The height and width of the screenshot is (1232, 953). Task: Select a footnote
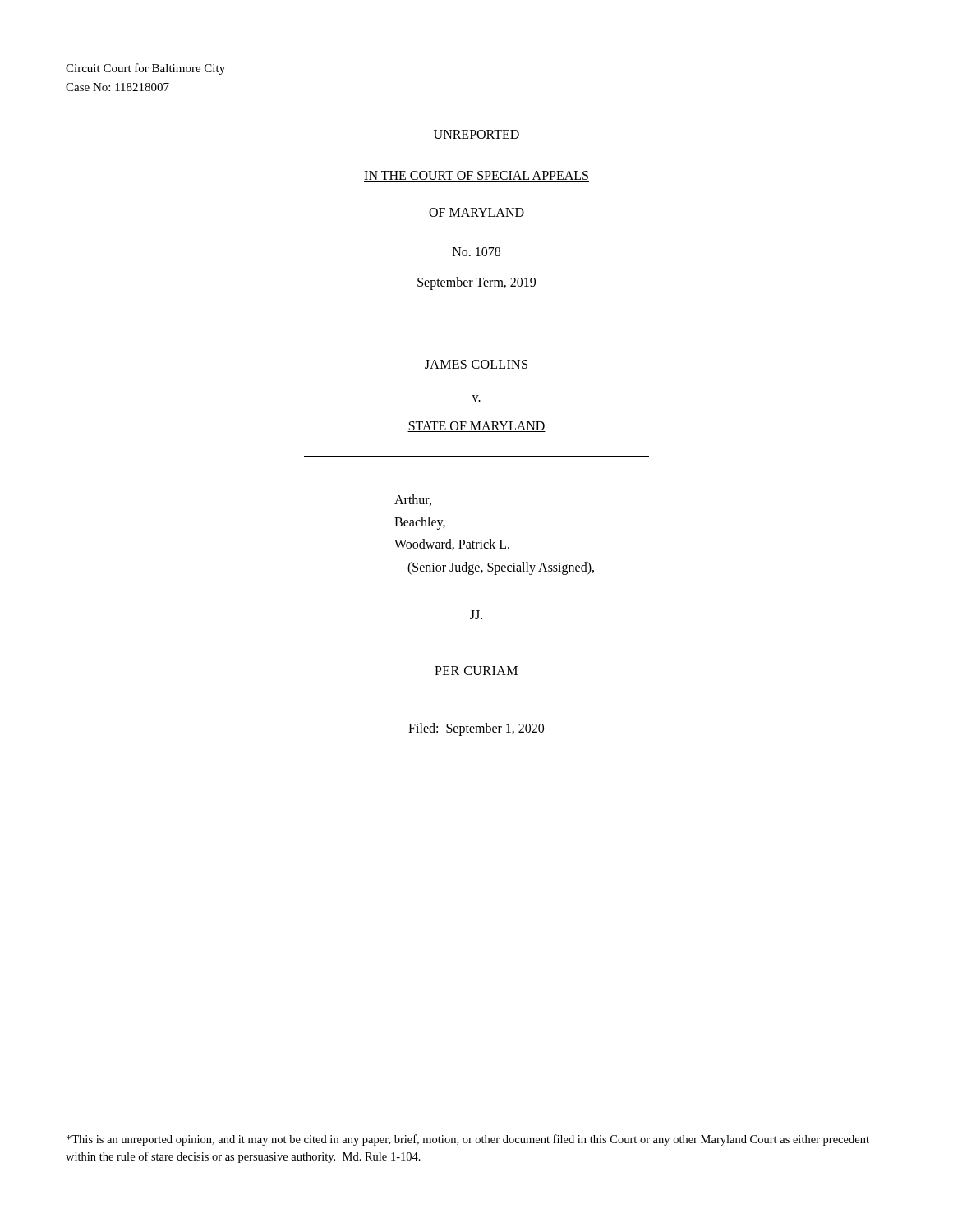[467, 1148]
